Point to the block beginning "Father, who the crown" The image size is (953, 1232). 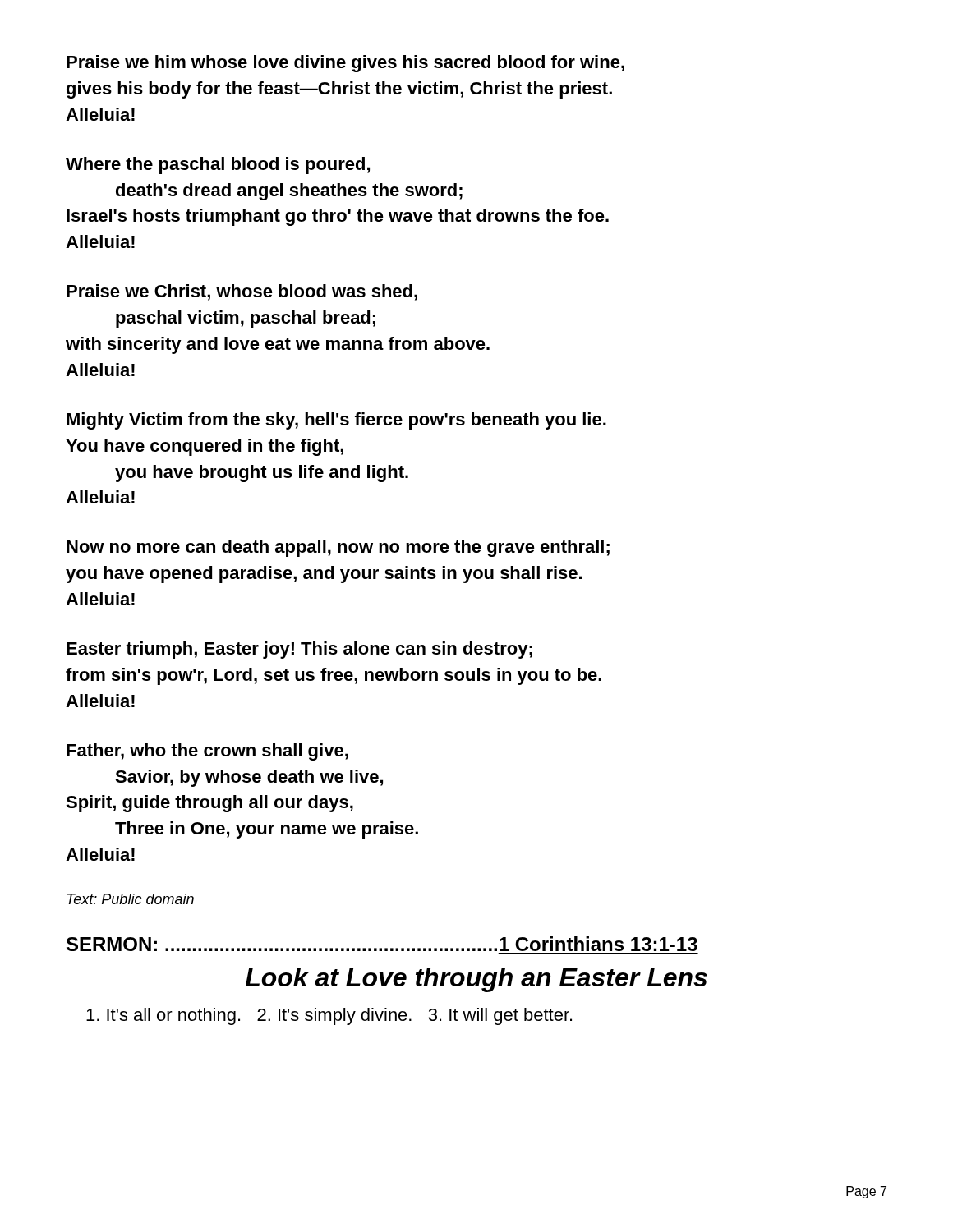coord(207,752)
